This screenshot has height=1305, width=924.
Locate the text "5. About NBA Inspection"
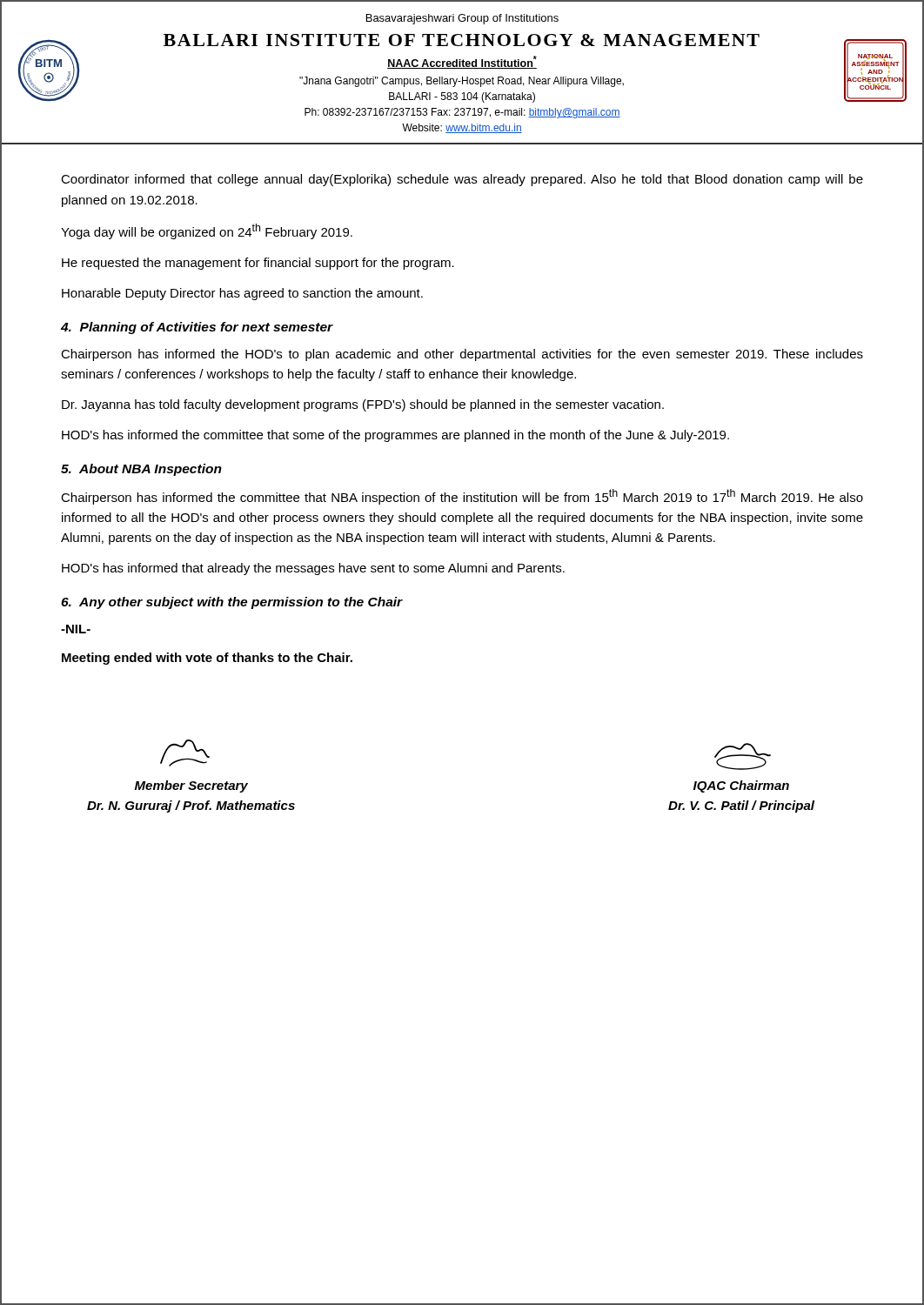click(x=141, y=468)
